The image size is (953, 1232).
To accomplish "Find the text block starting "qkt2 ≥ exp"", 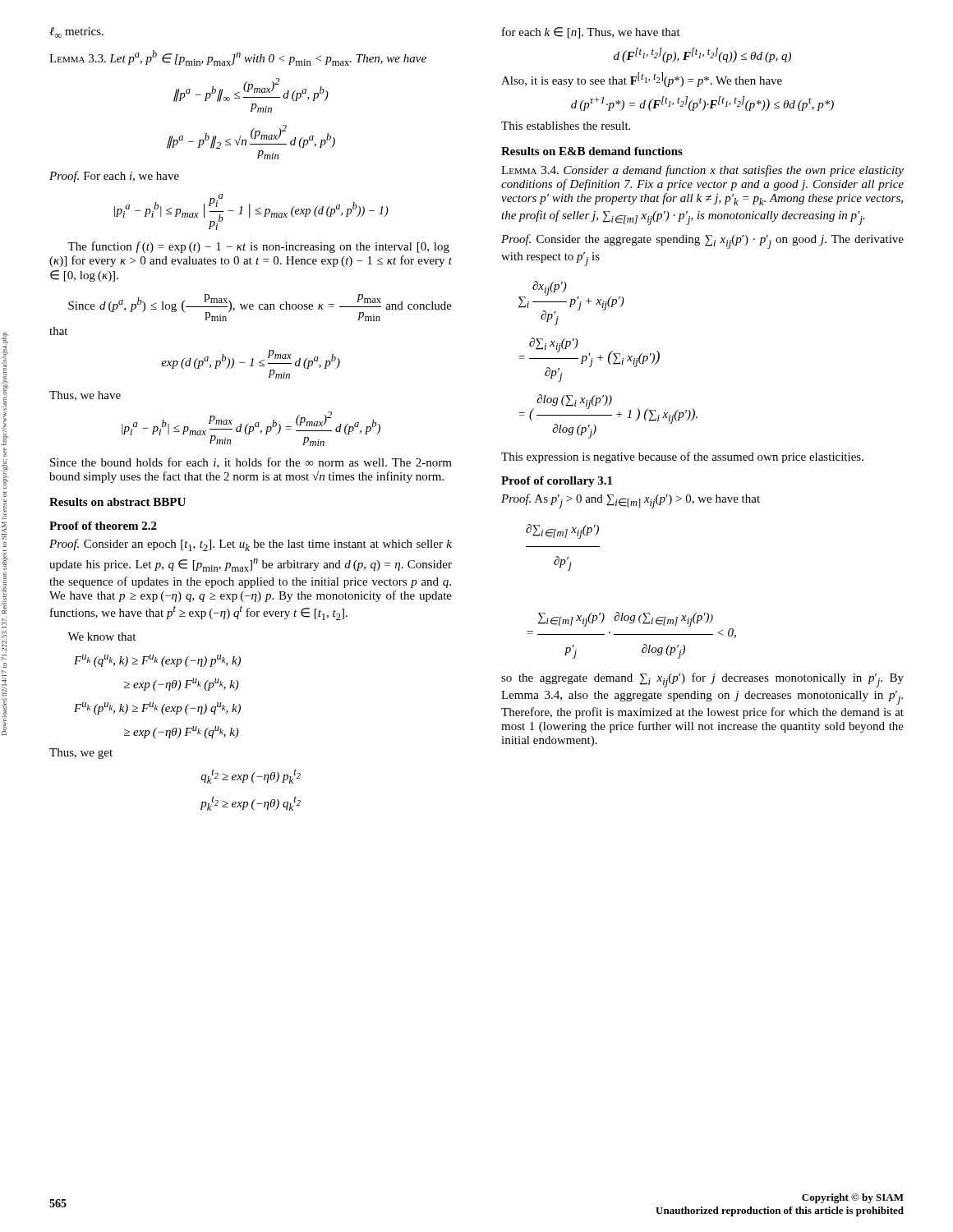I will [251, 790].
